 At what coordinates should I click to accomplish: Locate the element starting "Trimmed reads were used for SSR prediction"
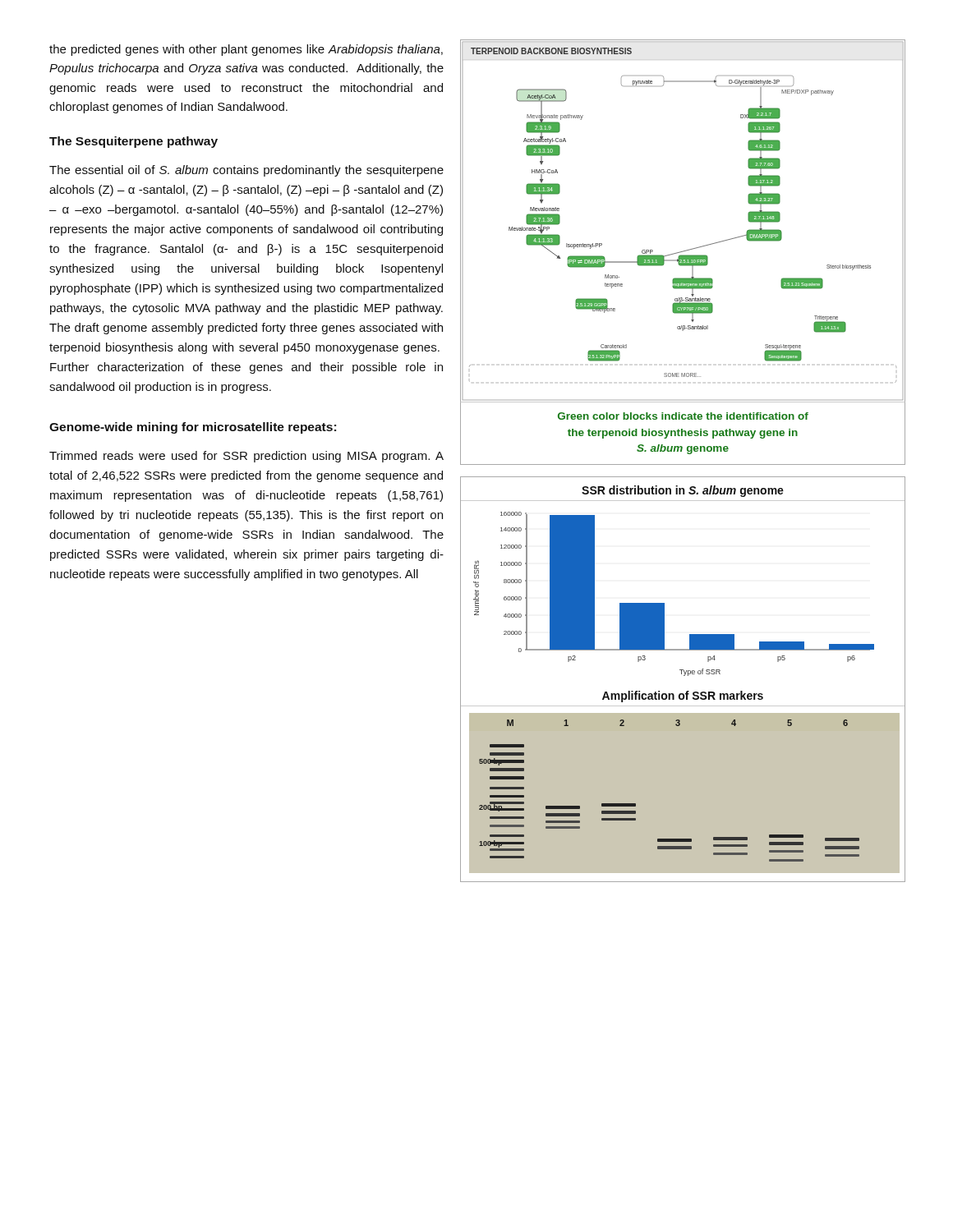(246, 515)
